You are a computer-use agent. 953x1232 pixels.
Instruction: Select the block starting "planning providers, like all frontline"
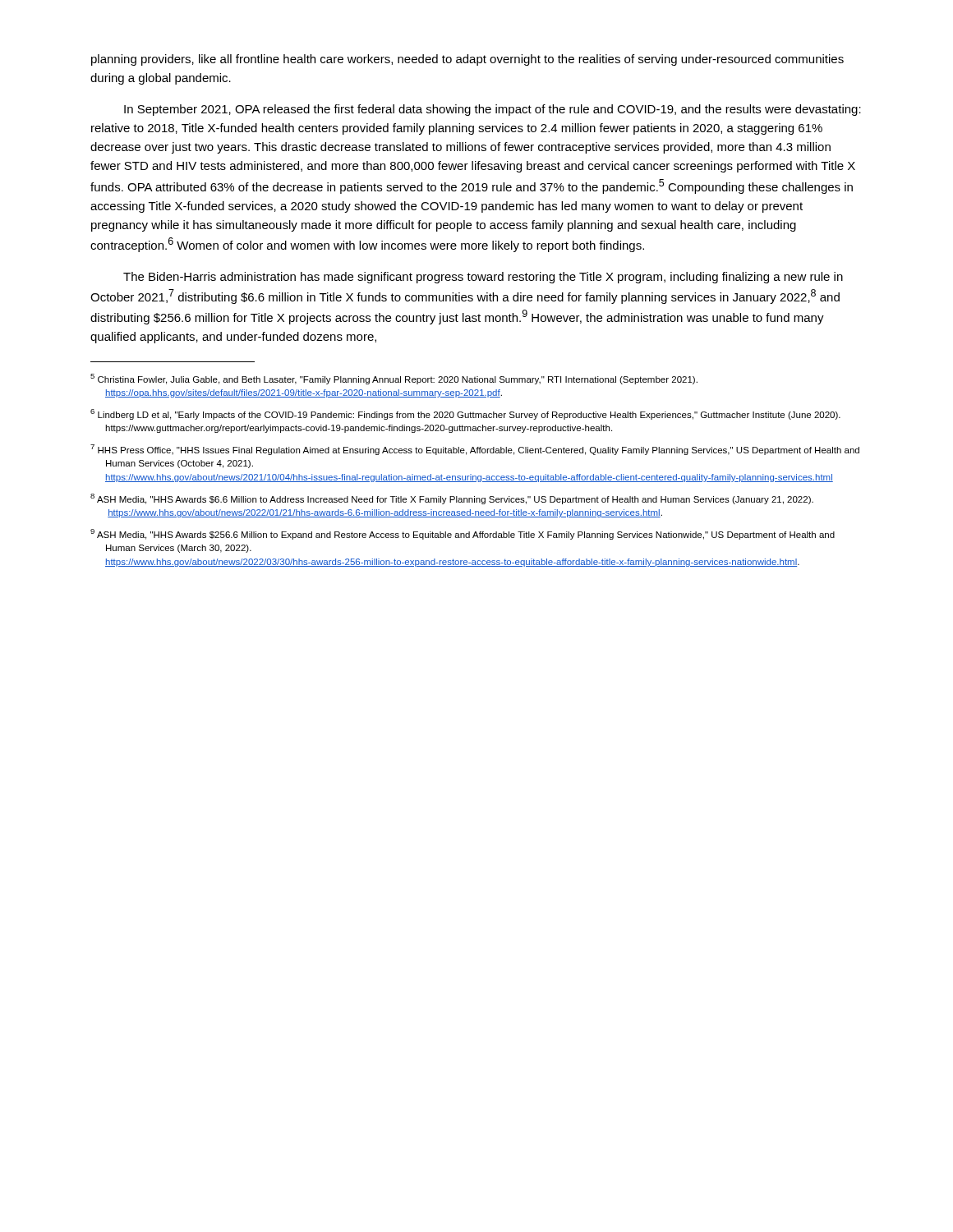476,198
